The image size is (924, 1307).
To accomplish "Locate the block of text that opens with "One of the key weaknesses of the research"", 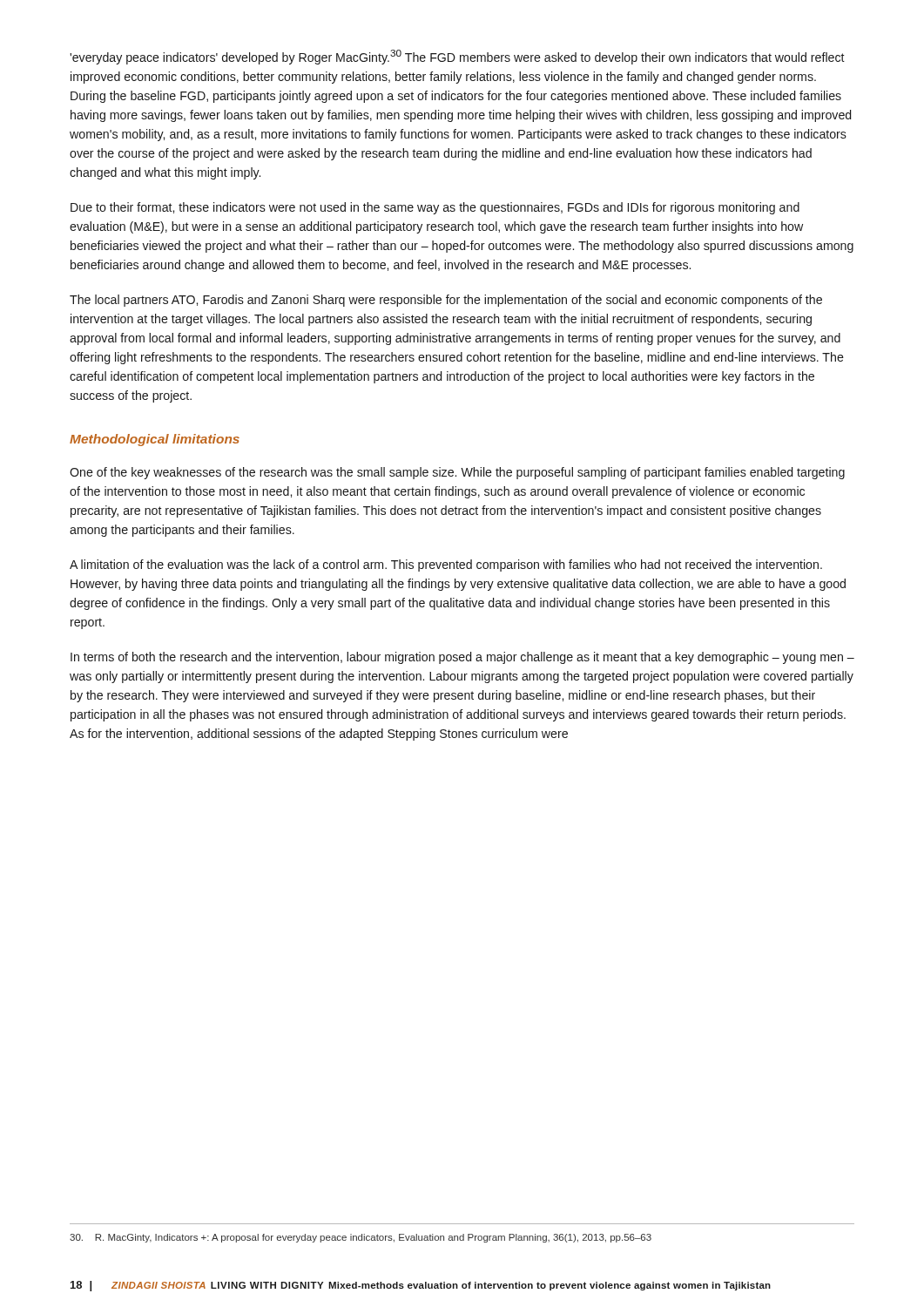I will point(457,501).
